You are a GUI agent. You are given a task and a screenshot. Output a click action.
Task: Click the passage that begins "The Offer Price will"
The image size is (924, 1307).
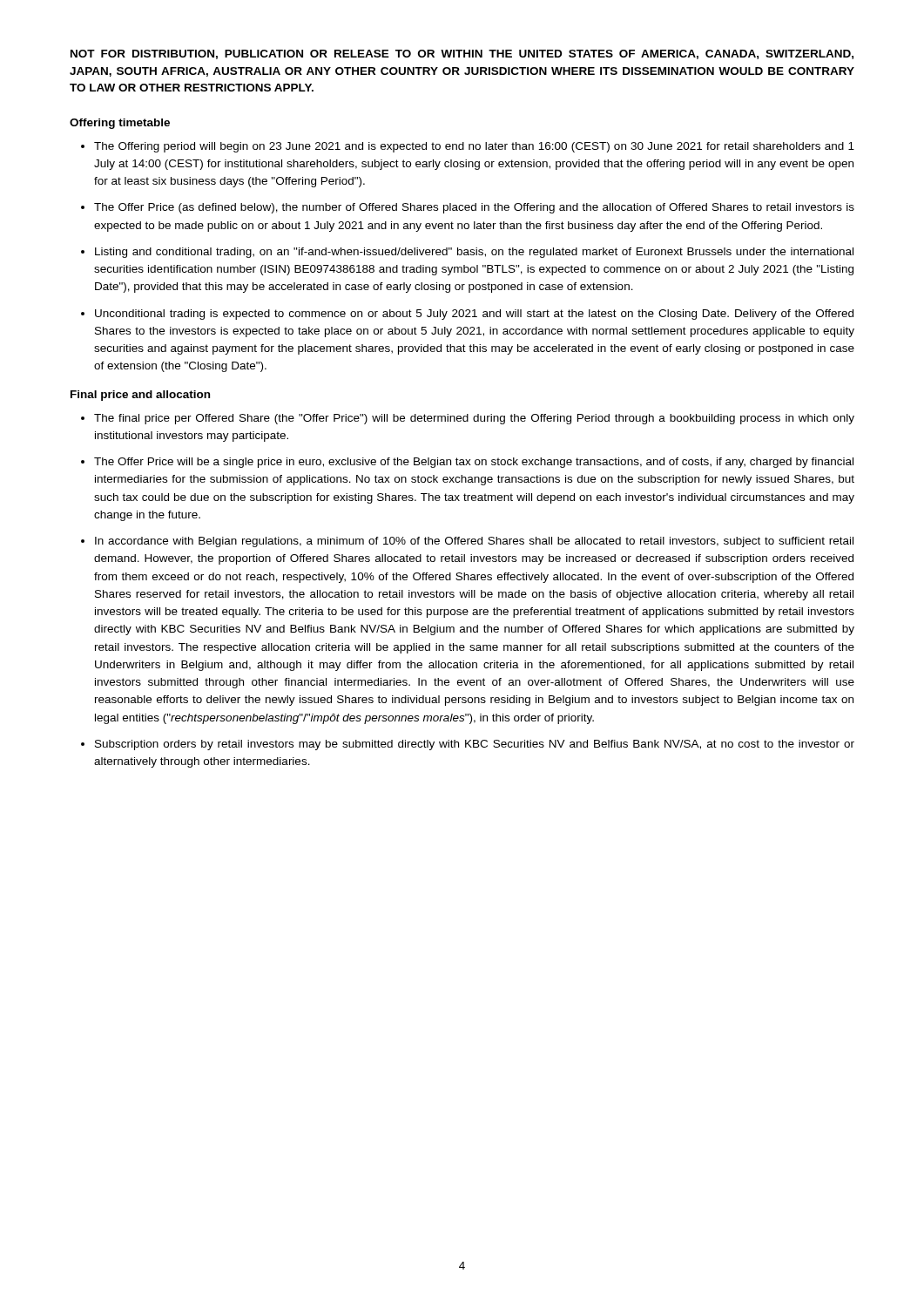[x=474, y=488]
